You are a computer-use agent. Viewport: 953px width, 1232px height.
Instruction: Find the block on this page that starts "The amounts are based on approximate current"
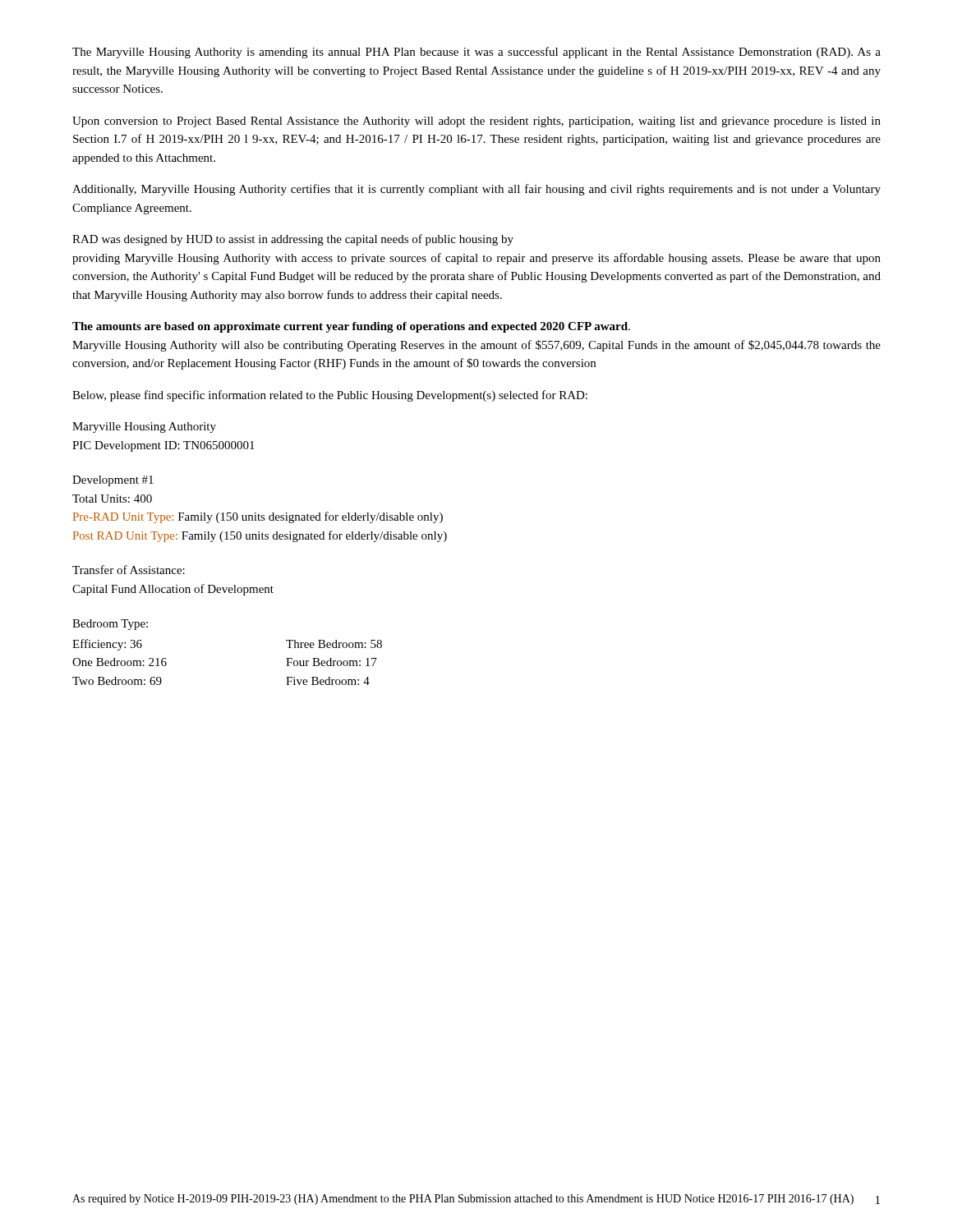476,345
